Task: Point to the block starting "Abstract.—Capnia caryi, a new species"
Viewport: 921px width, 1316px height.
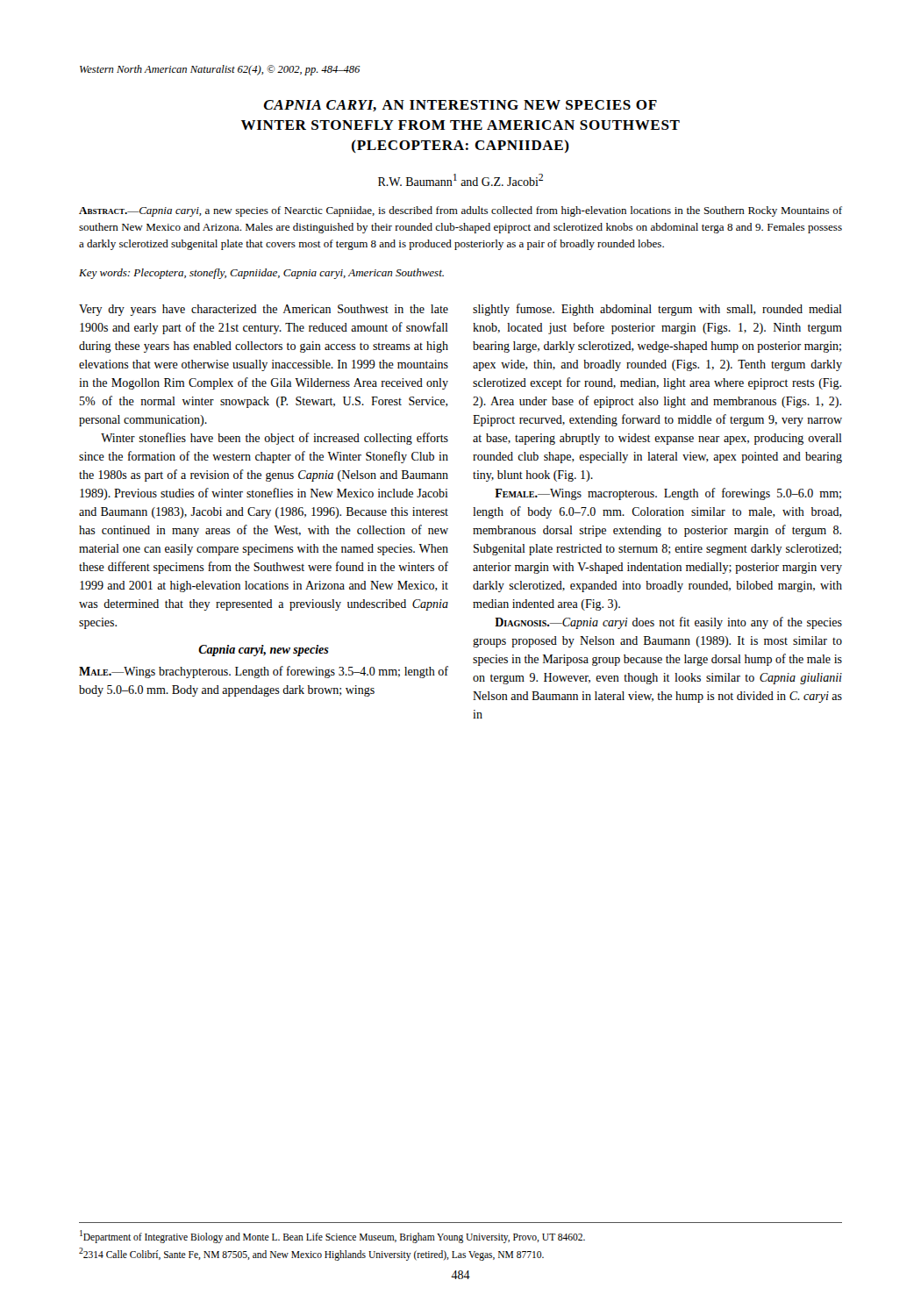Action: (x=460, y=227)
